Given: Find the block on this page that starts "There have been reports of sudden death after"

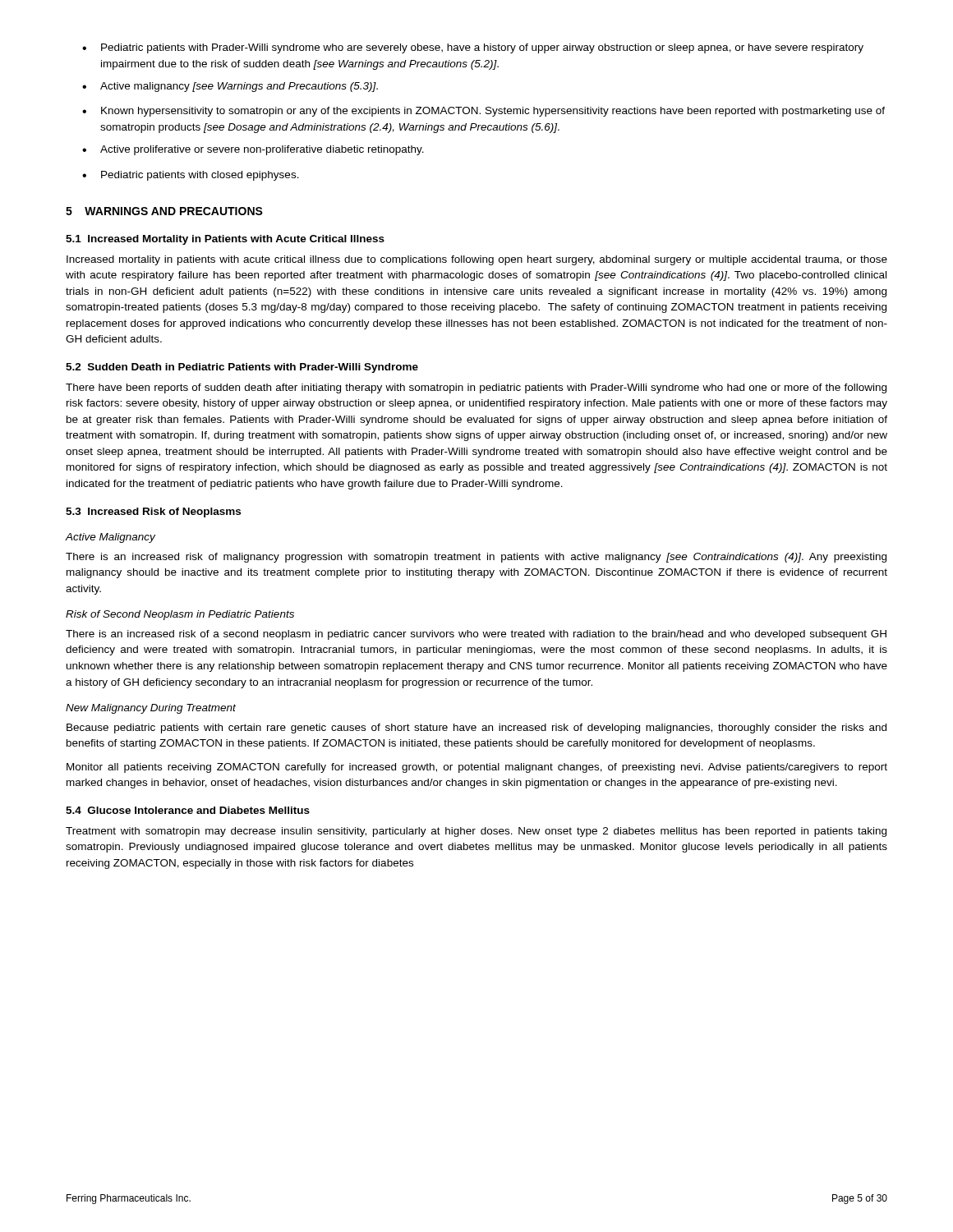Looking at the screenshot, I should click(476, 435).
